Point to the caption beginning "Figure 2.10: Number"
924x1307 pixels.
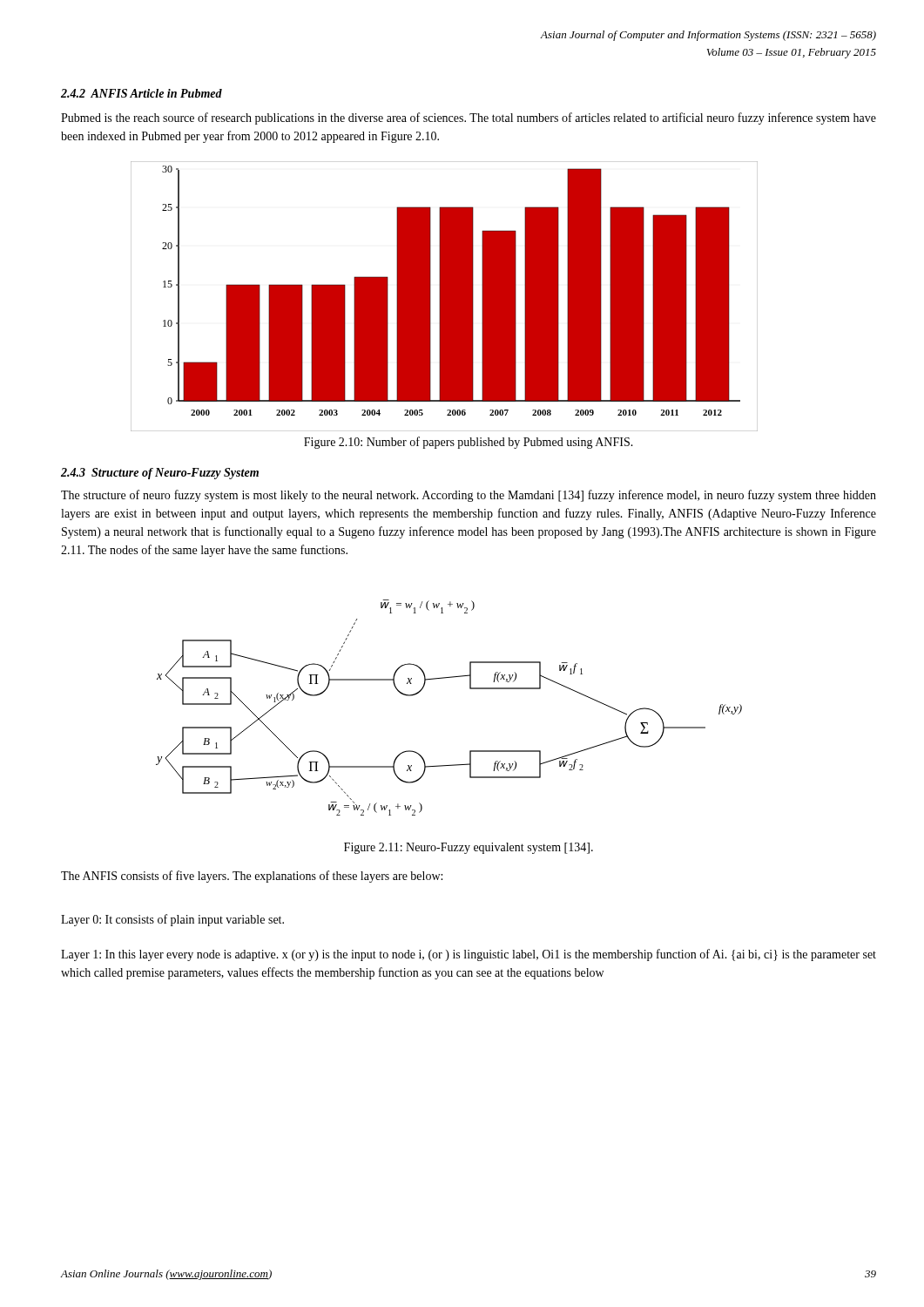[469, 442]
